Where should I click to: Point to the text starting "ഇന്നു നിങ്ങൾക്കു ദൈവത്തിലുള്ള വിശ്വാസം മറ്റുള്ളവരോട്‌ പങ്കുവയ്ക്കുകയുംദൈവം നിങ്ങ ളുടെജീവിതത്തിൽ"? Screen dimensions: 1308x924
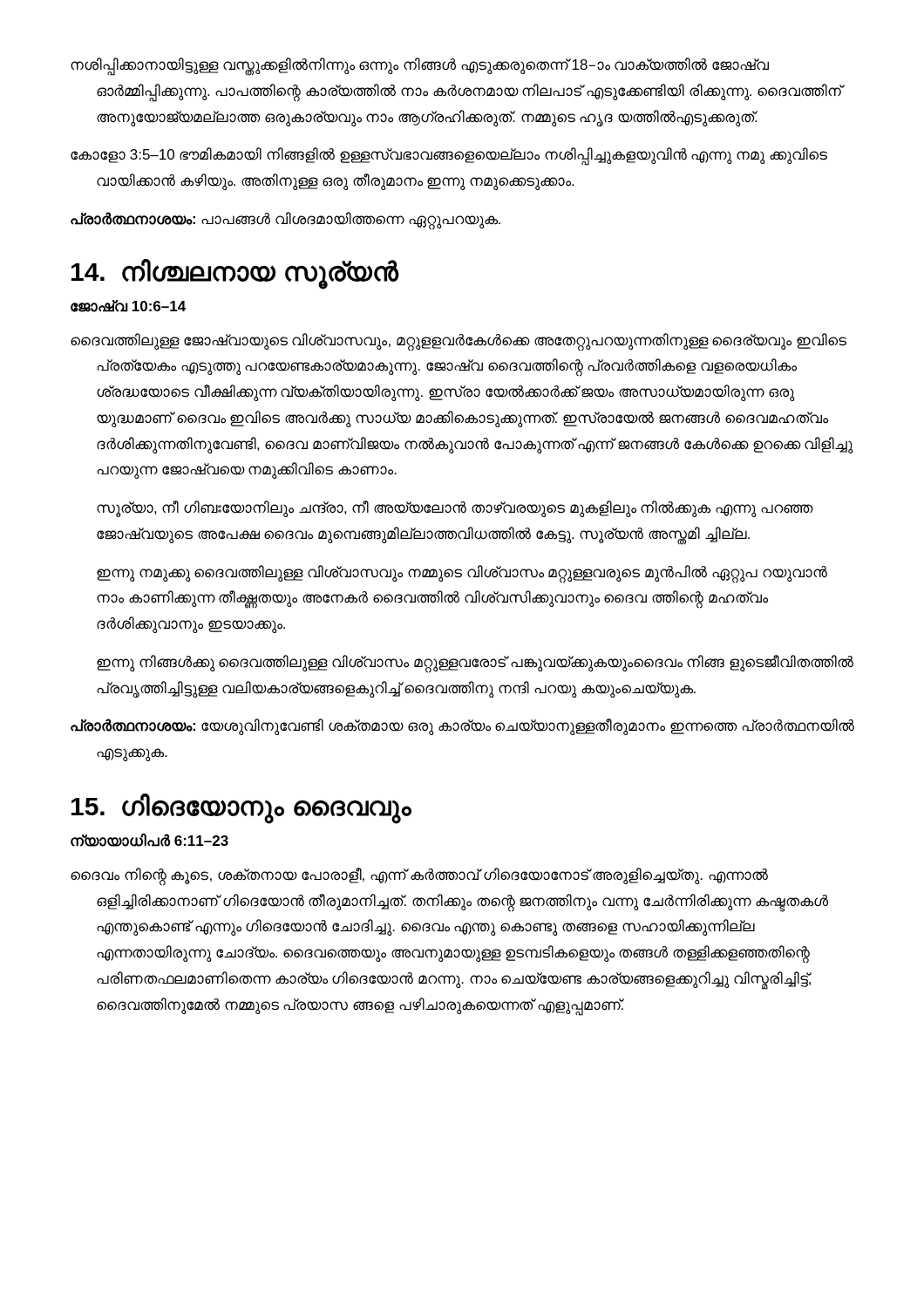[x=475, y=675]
